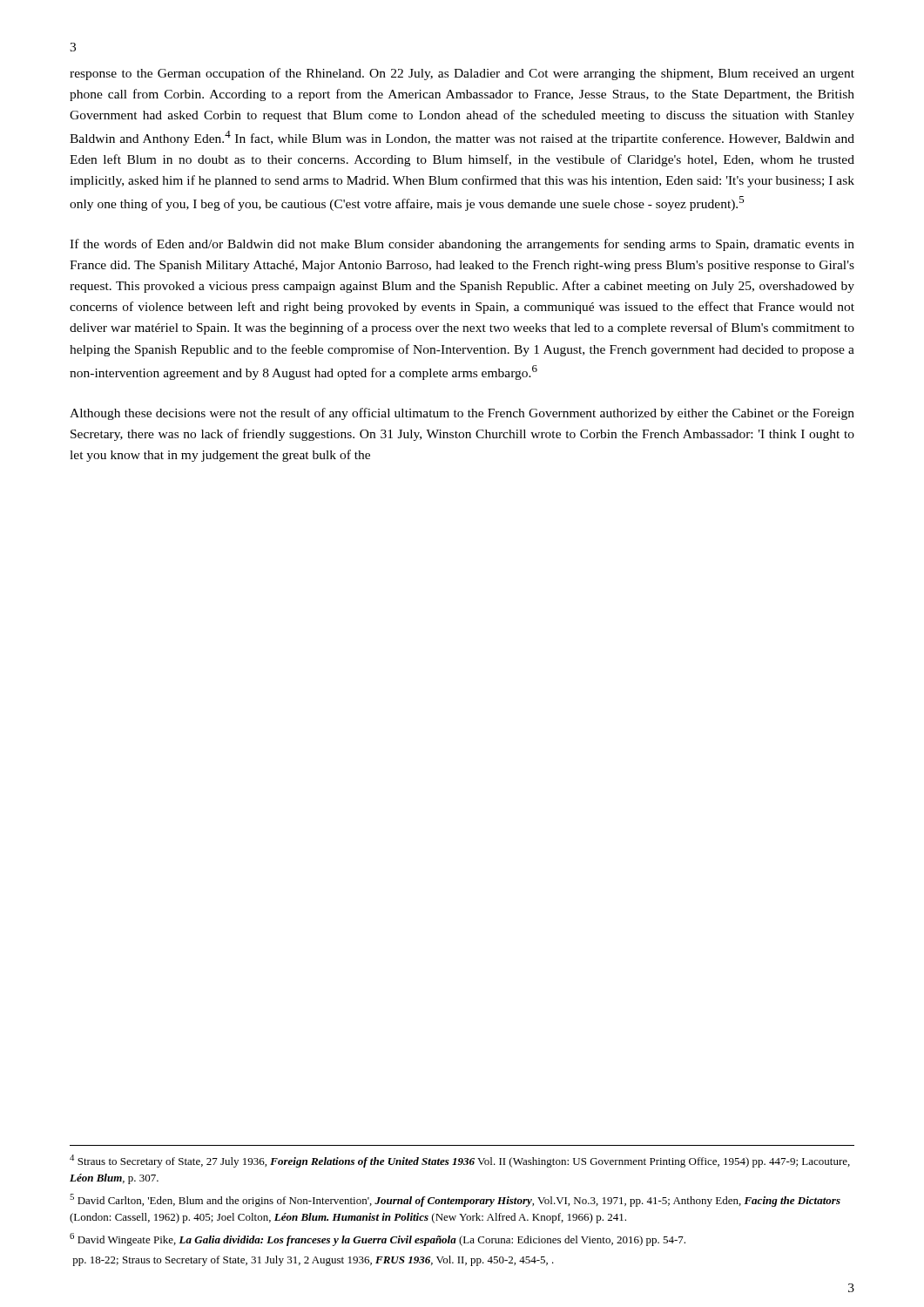Image resolution: width=924 pixels, height=1307 pixels.
Task: Click on the text block containing "response to the German"
Action: [462, 138]
